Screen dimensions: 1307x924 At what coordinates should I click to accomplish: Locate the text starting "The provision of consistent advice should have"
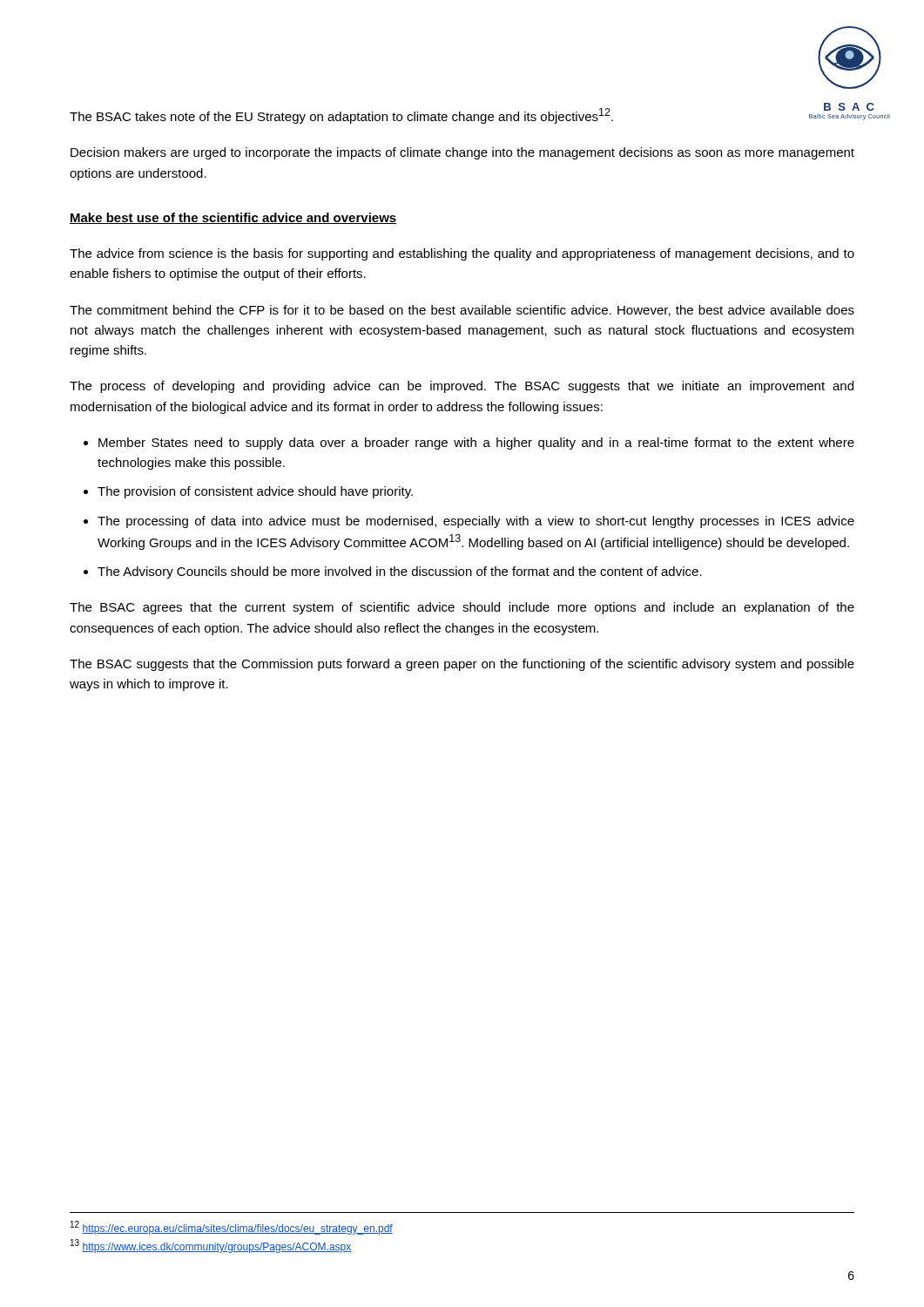(x=256, y=491)
